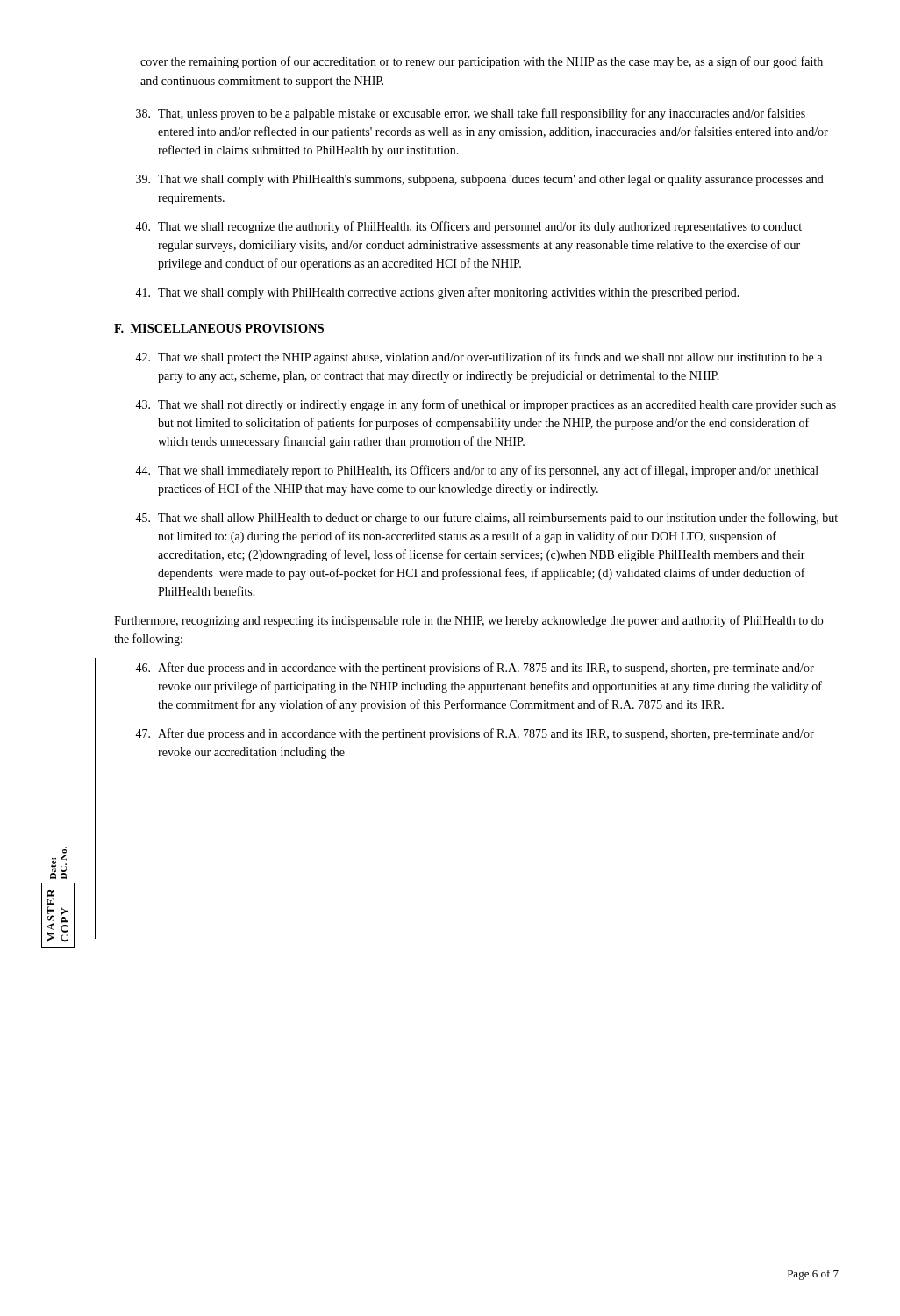Locate the list item that reads "42. That we shall protect the NHIP"

tap(476, 367)
